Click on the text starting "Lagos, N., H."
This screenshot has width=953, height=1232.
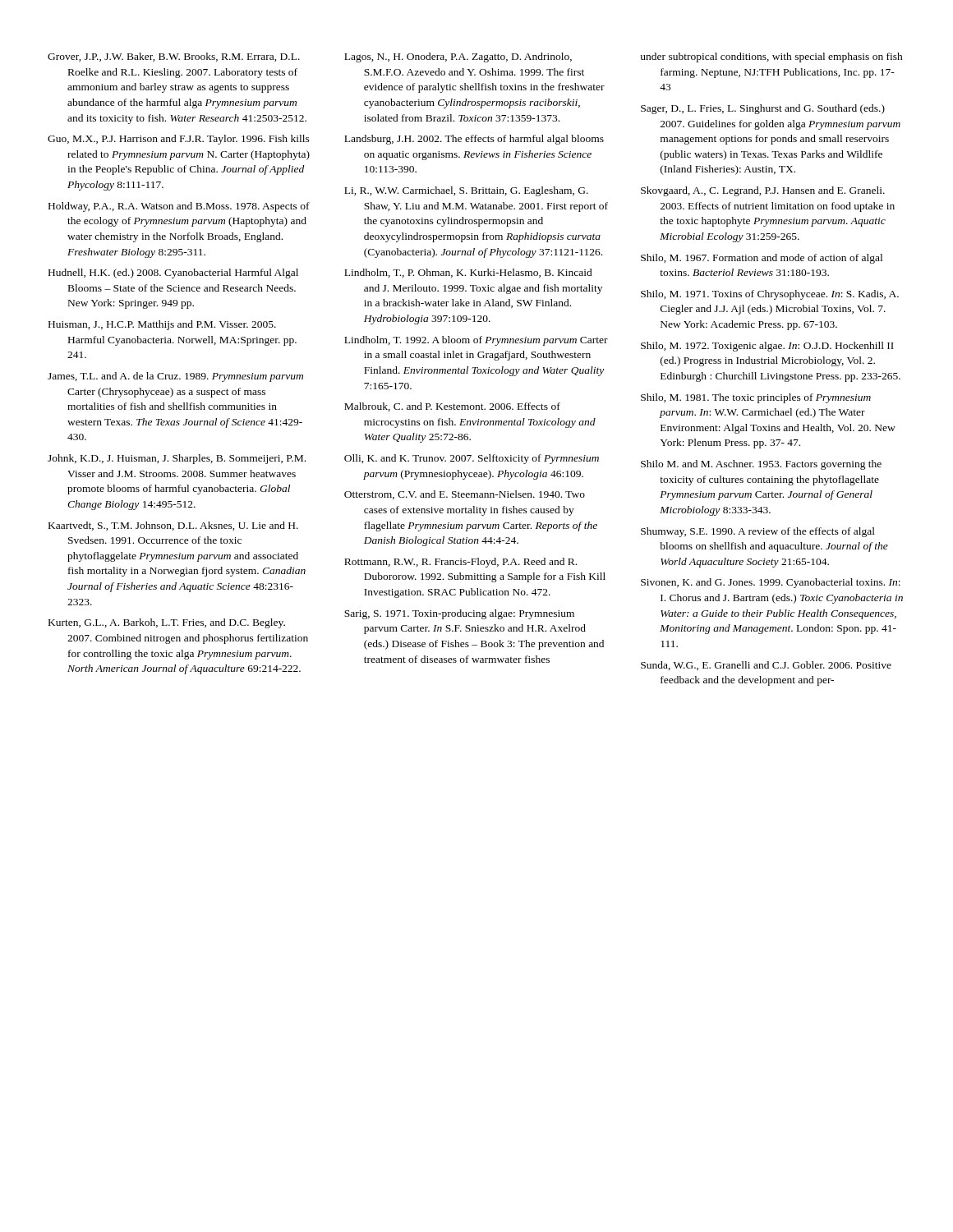pos(474,87)
